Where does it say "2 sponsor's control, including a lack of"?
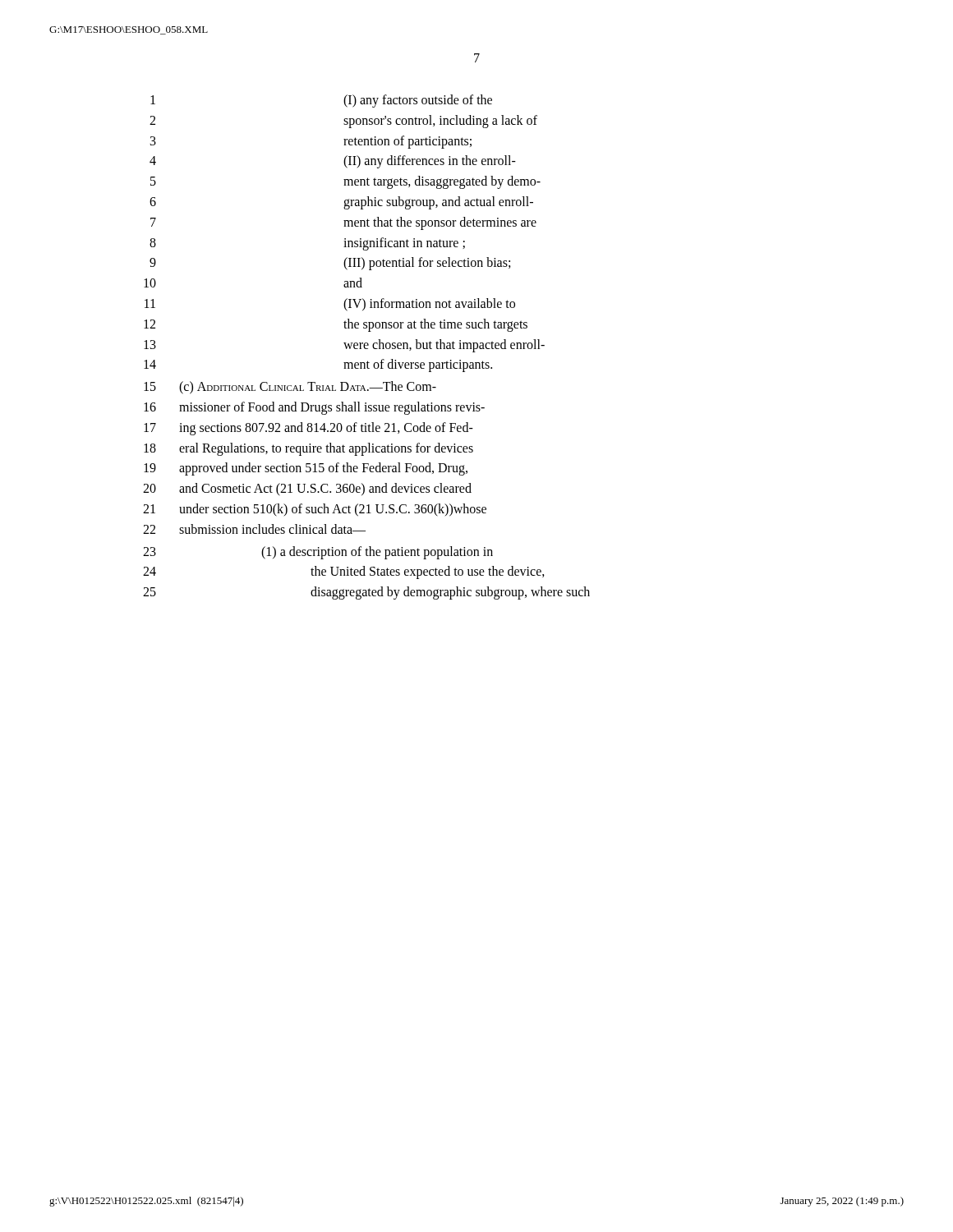This screenshot has height=1232, width=953. 497,121
